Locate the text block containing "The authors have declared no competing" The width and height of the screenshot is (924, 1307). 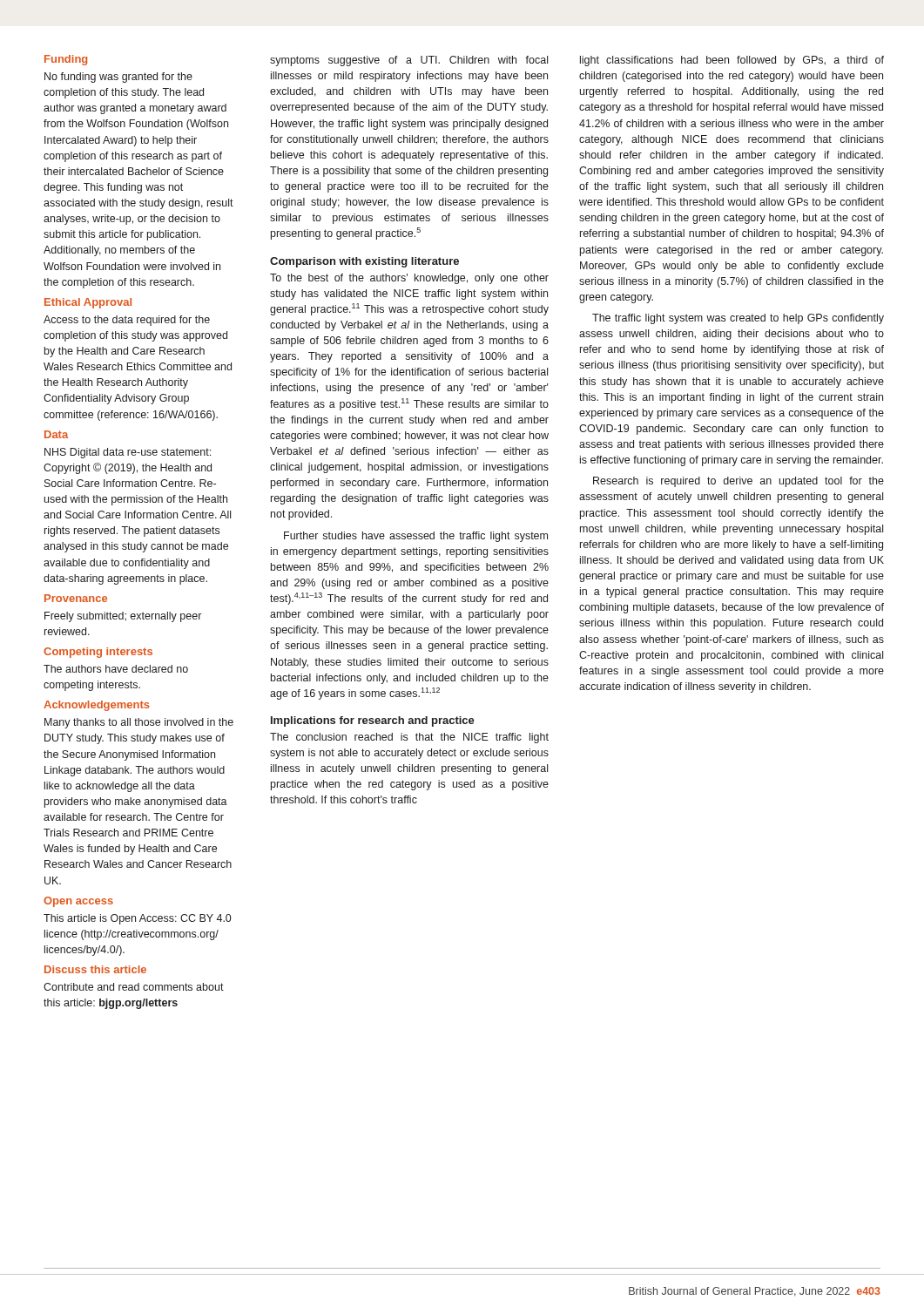pos(139,677)
